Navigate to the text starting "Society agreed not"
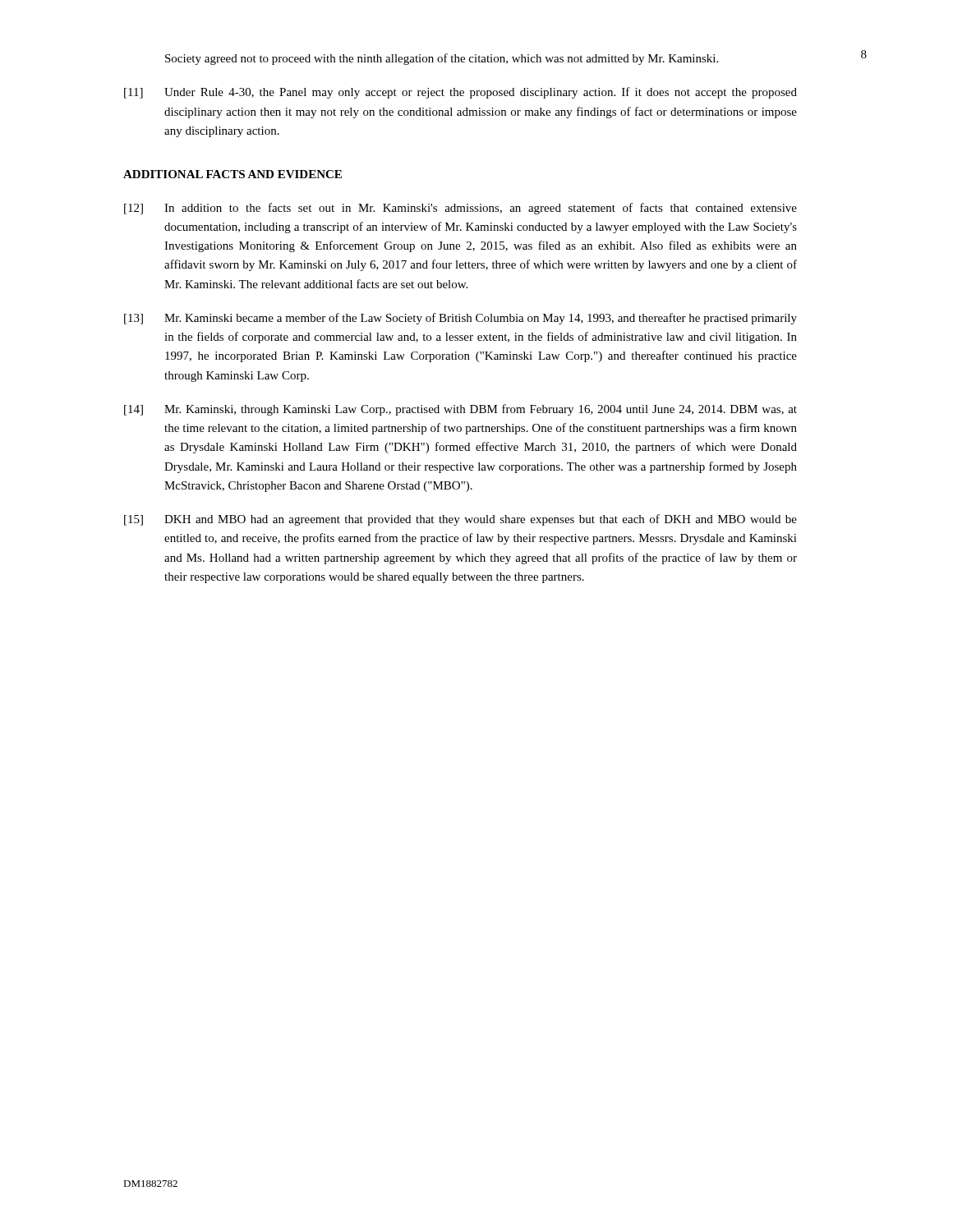 pos(442,58)
